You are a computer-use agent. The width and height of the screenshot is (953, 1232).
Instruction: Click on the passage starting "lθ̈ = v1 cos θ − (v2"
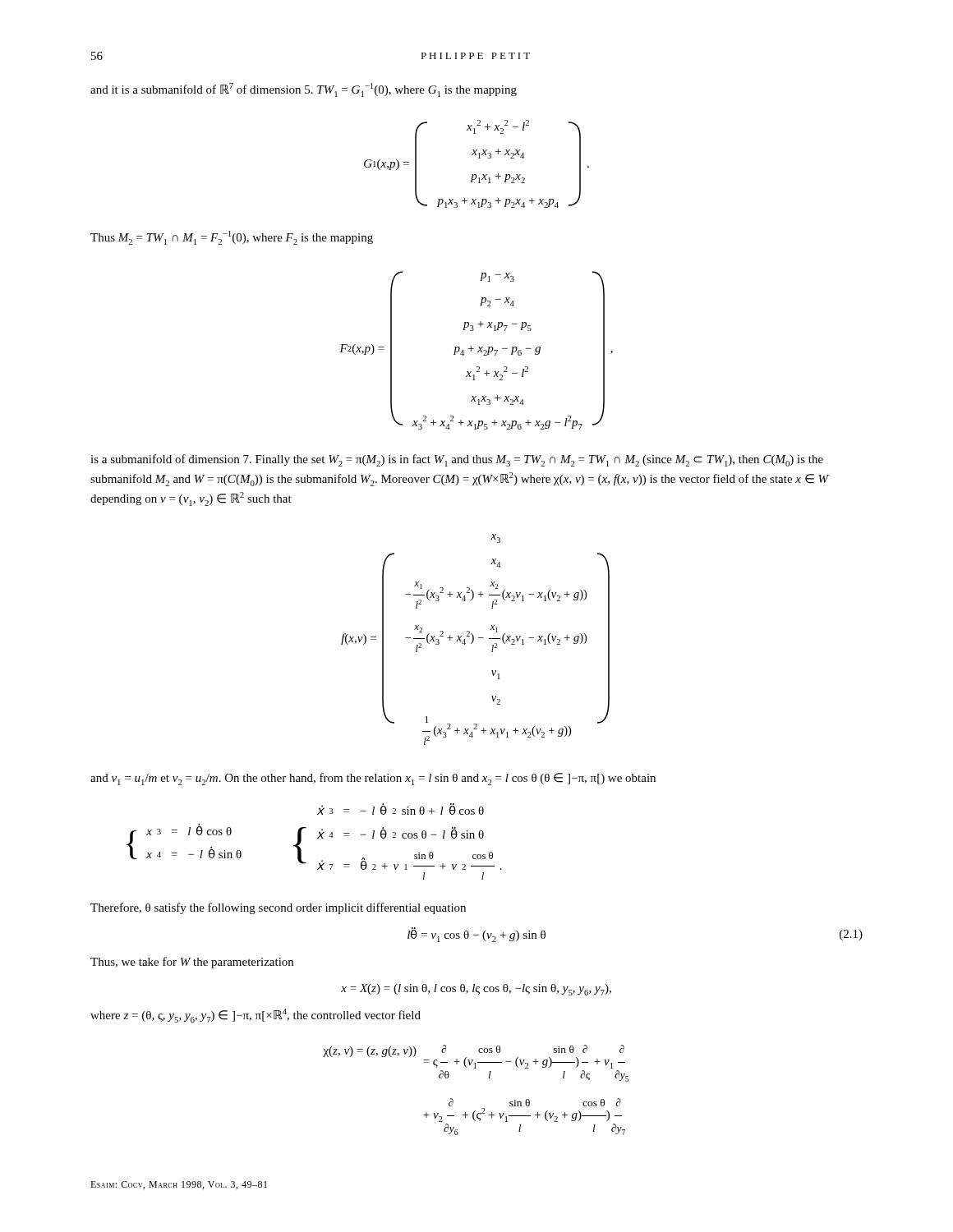(466, 934)
